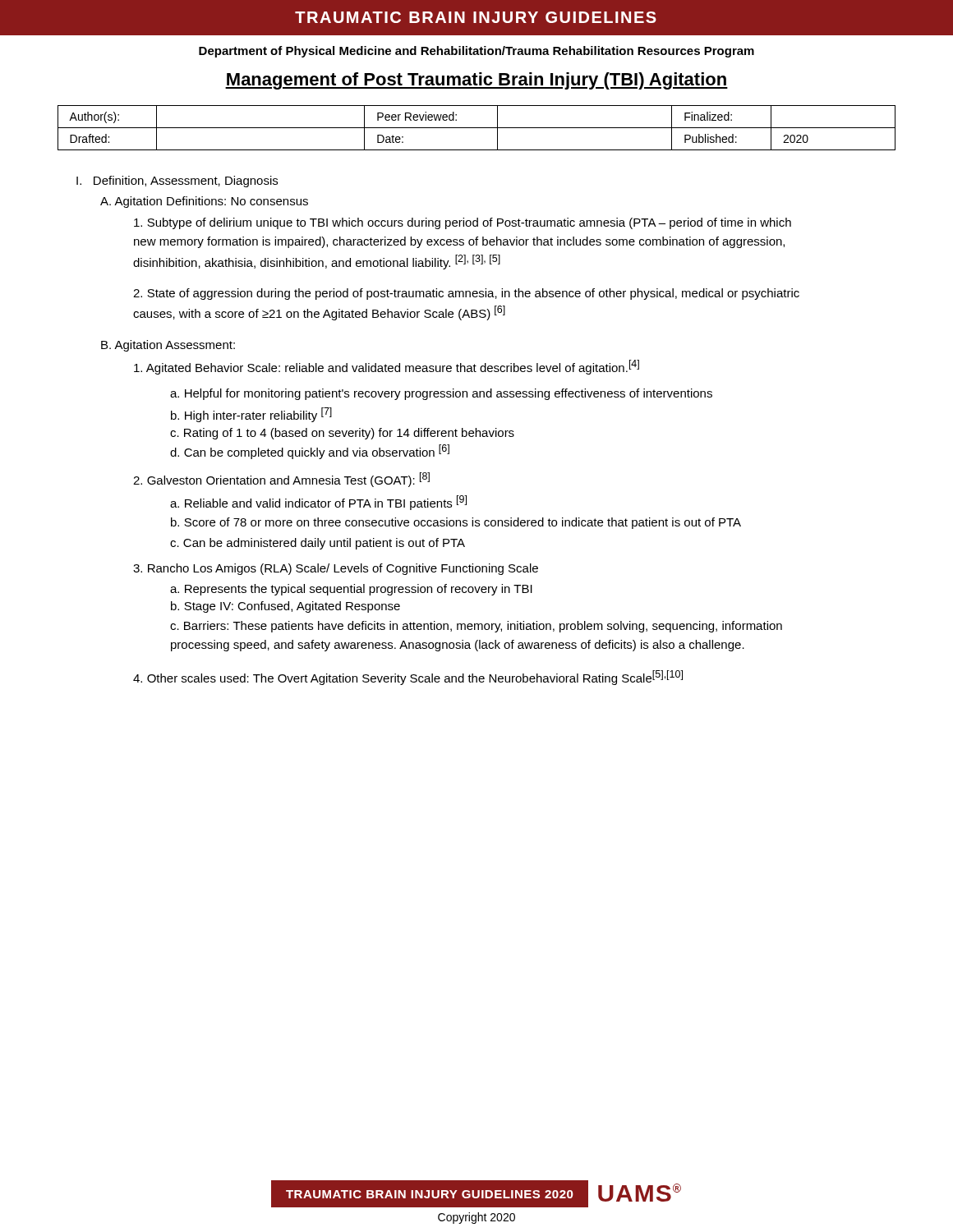Image resolution: width=953 pixels, height=1232 pixels.
Task: Find the text block starting "Department of Physical Medicine and Rehabilitation/Trauma Rehabilitation"
Action: click(x=476, y=51)
